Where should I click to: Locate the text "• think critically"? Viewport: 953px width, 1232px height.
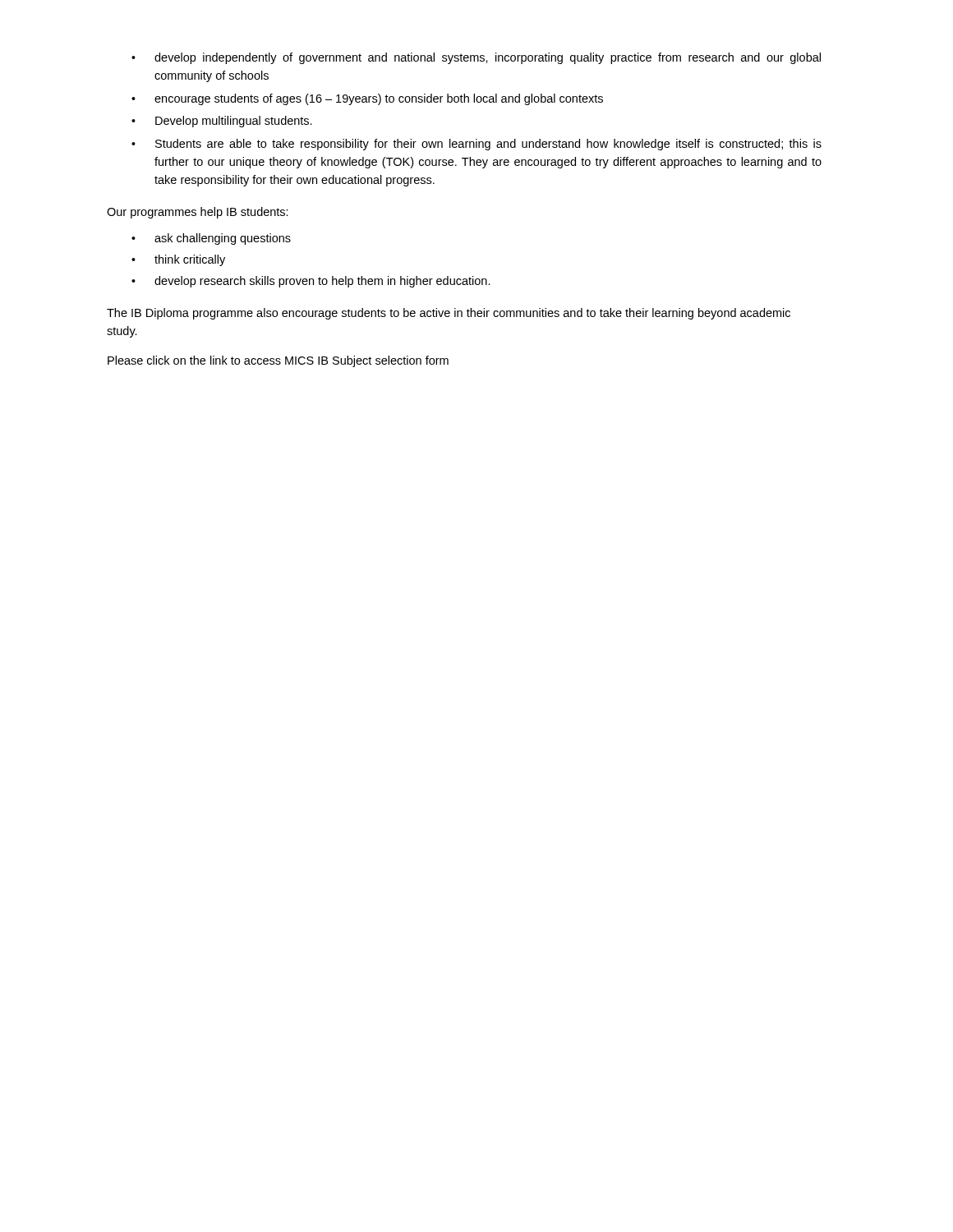coord(178,260)
